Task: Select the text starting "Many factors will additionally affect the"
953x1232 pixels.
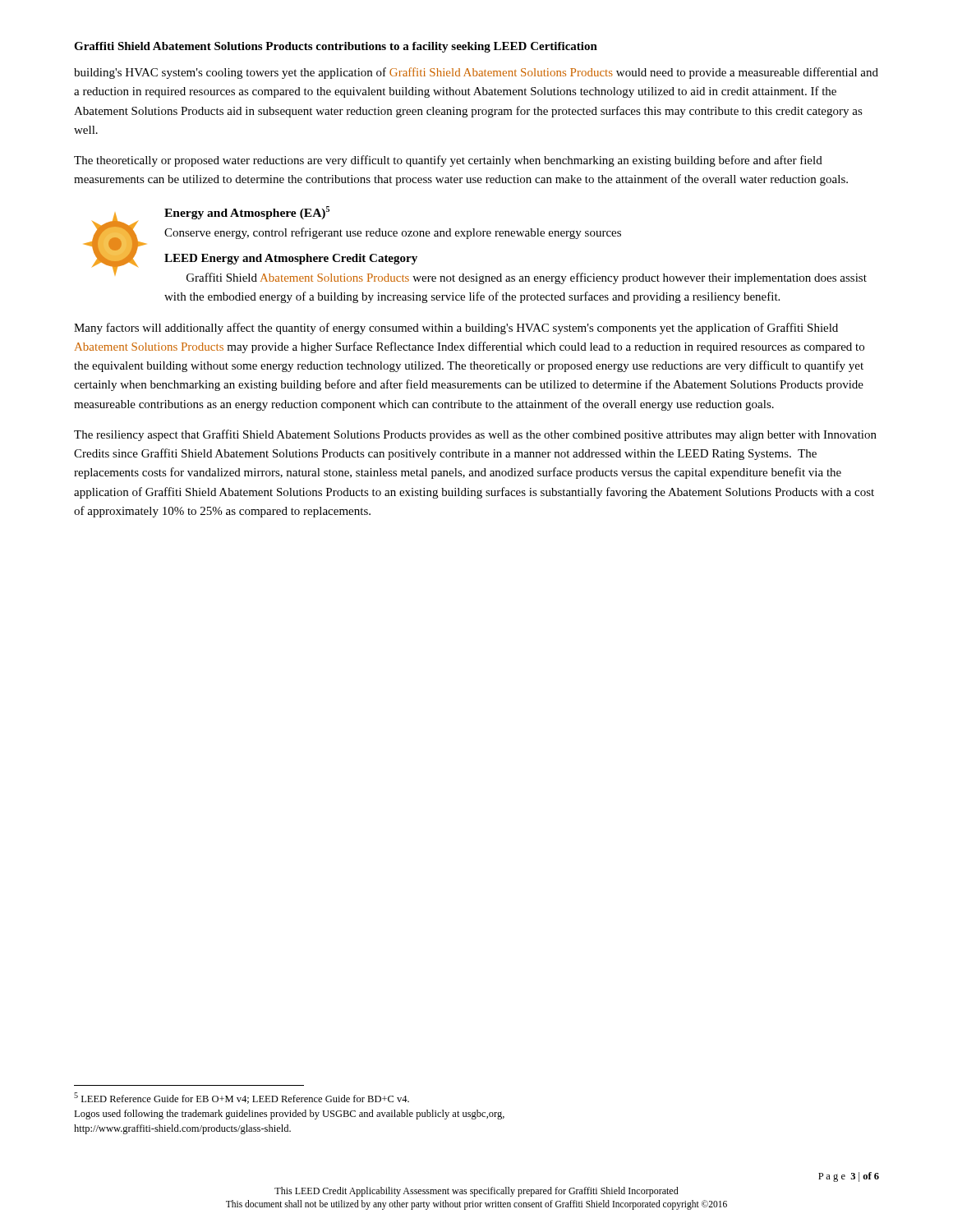Action: (x=469, y=366)
